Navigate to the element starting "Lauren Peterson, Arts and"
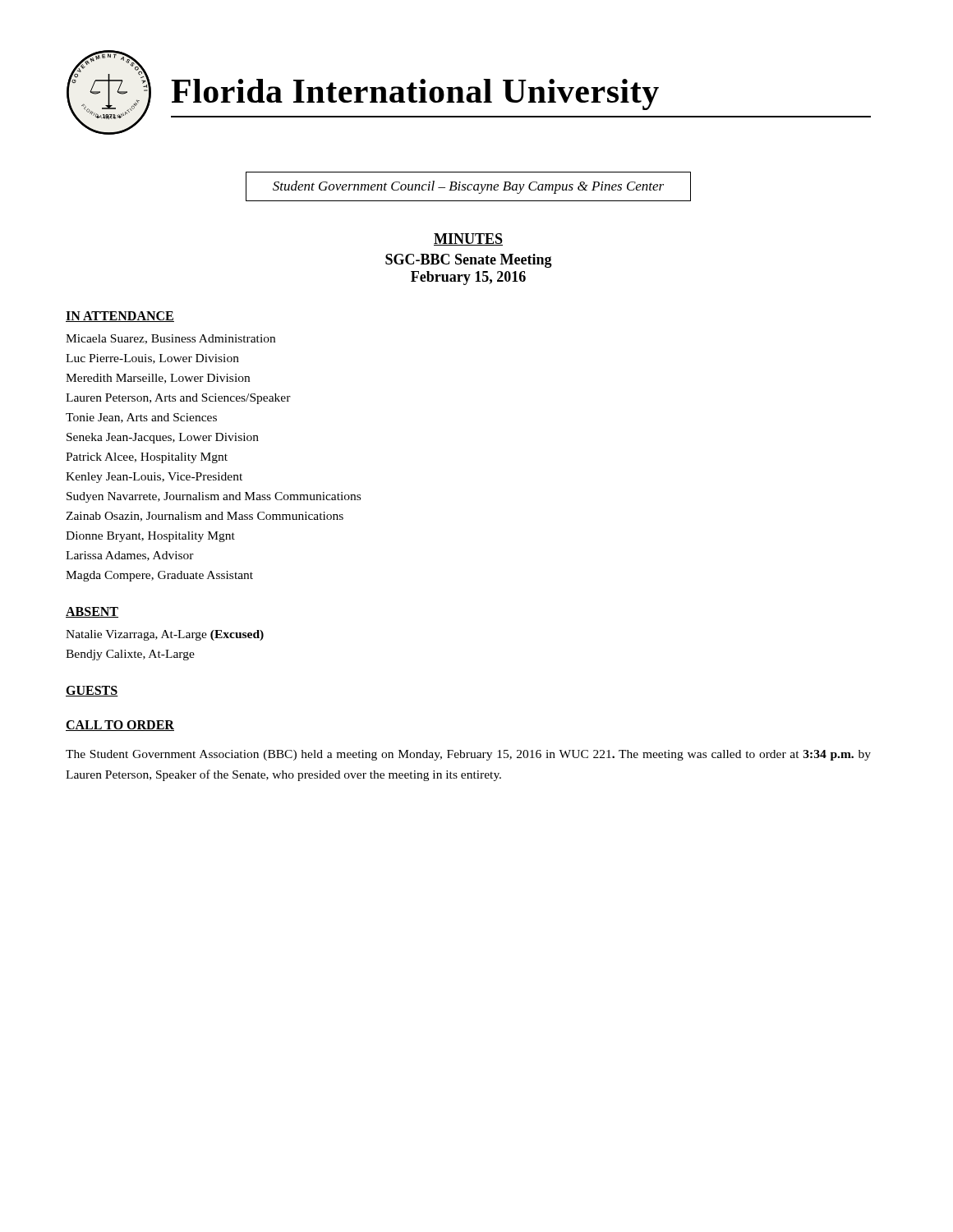Image resolution: width=953 pixels, height=1232 pixels. tap(178, 397)
